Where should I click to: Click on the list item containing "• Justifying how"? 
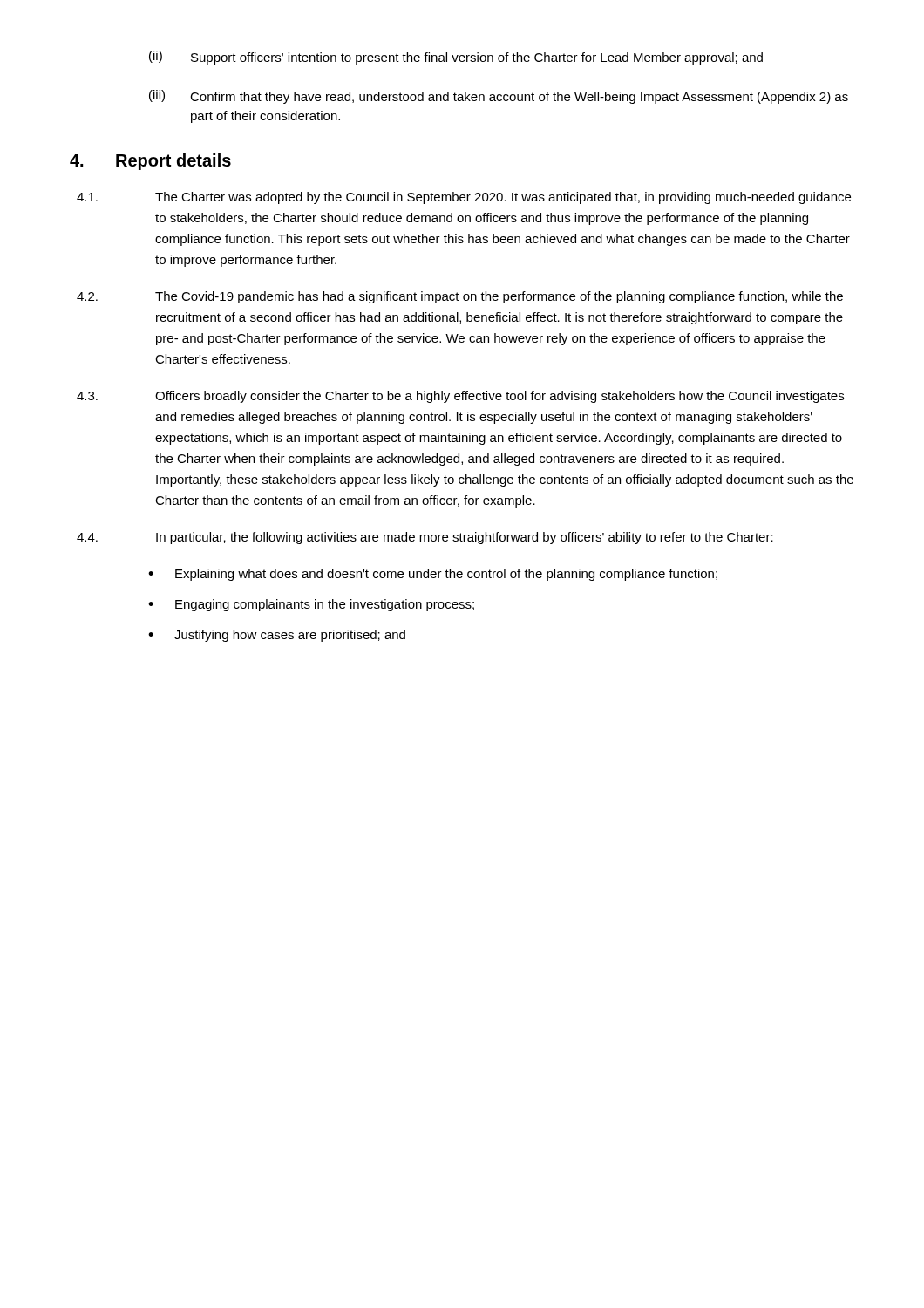(x=277, y=636)
